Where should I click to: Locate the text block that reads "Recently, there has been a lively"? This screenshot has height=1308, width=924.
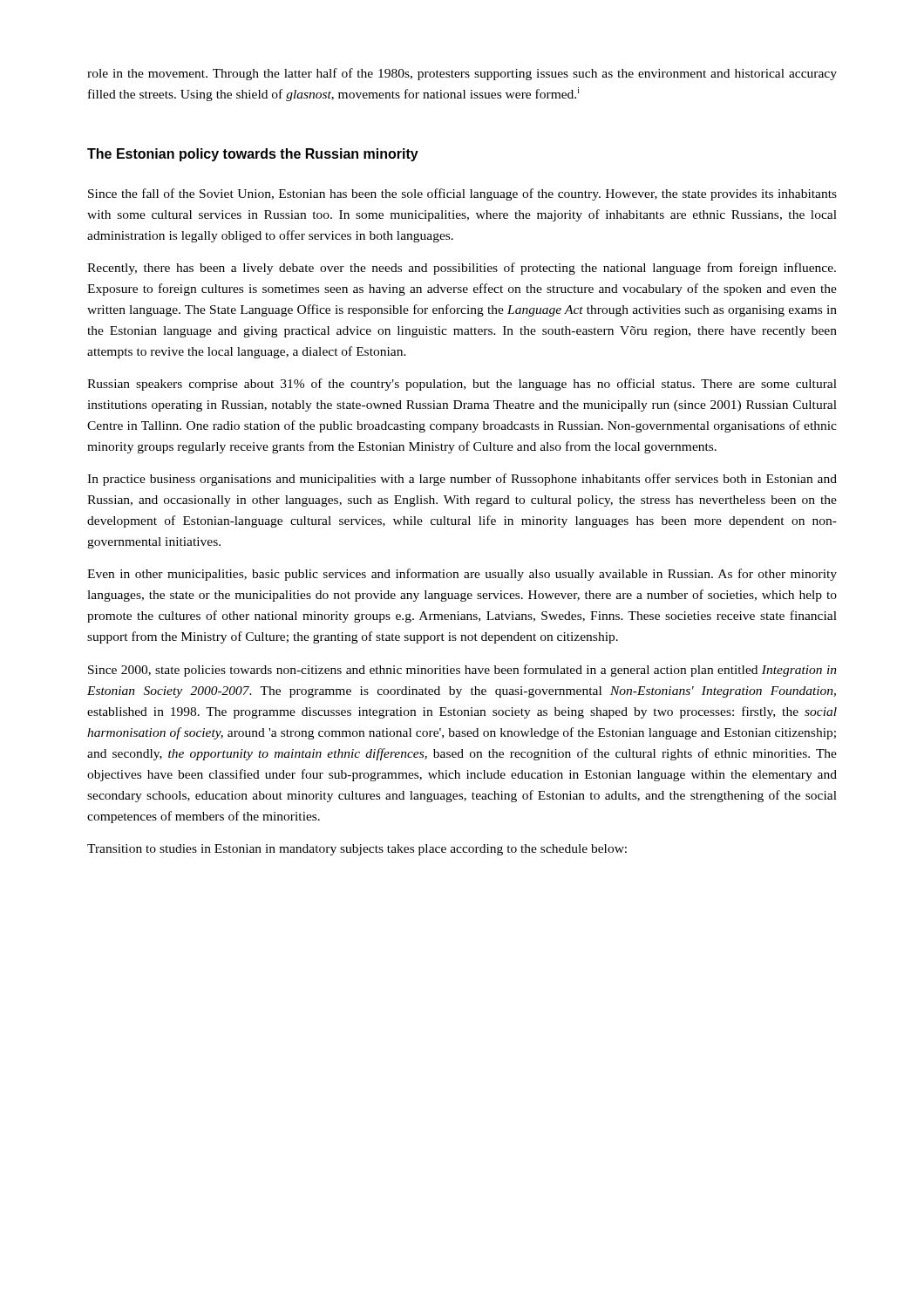(x=462, y=310)
